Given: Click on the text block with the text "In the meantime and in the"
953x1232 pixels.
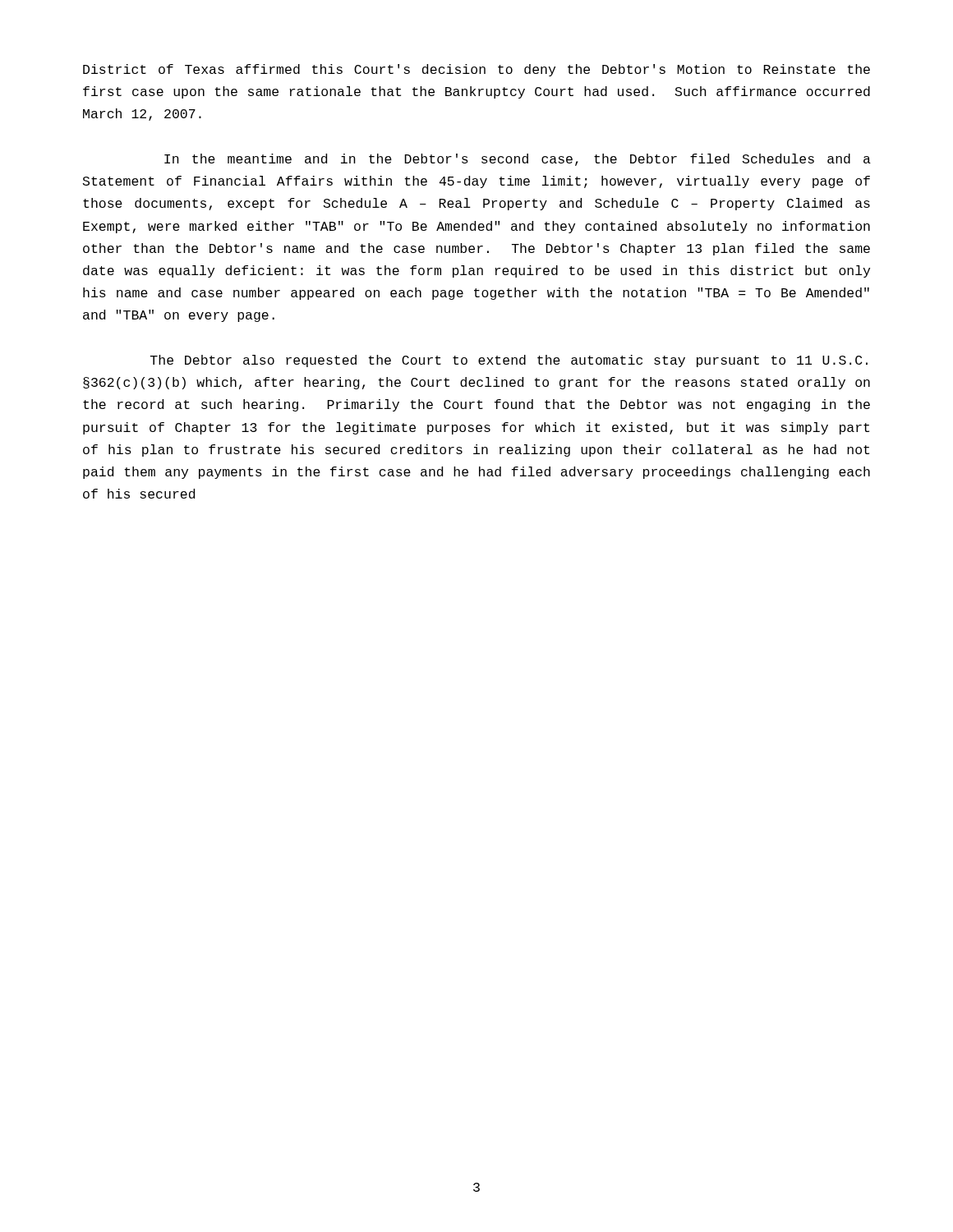Looking at the screenshot, I should click(476, 238).
